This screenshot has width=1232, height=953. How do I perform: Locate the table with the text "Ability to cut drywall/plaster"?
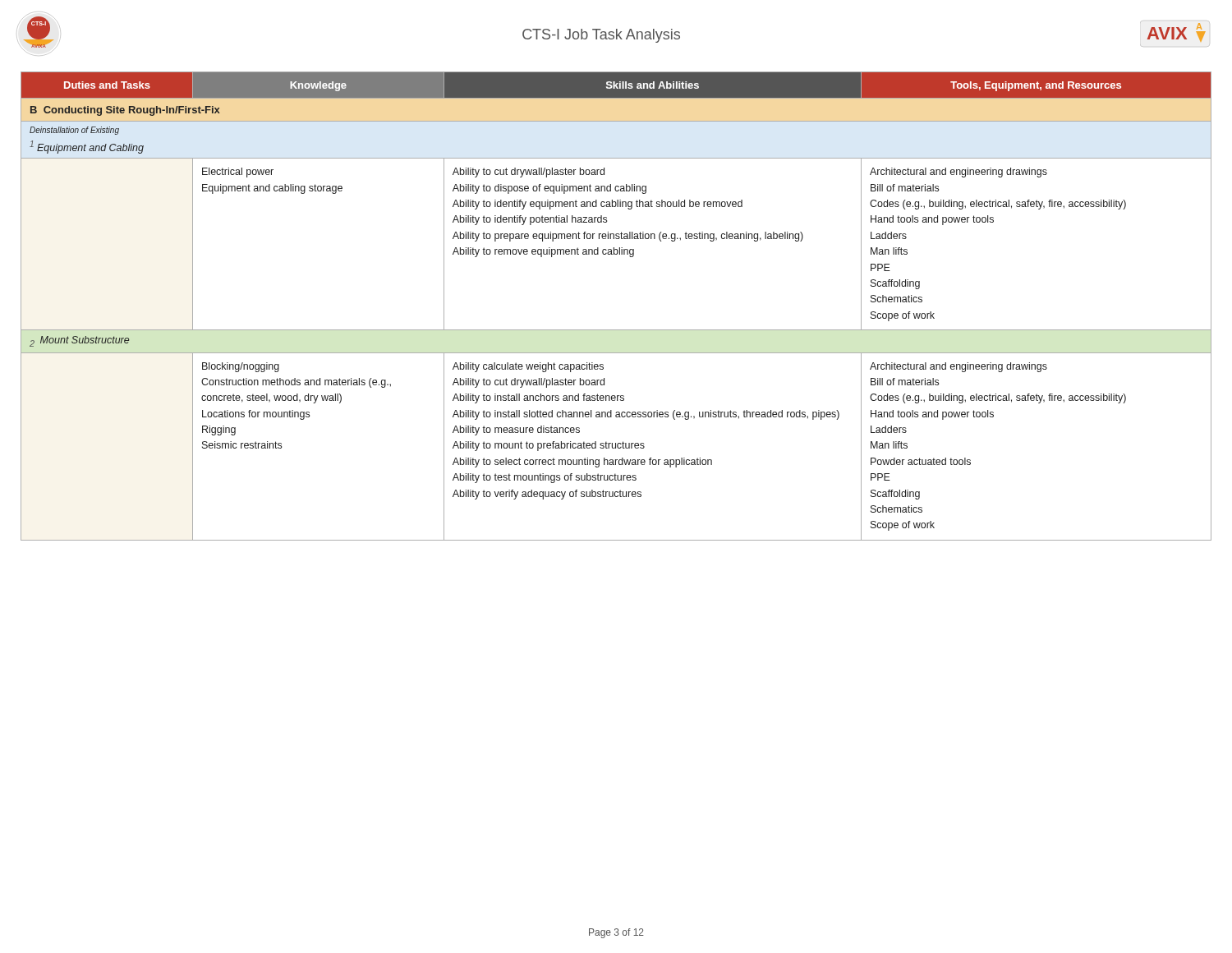coord(616,306)
